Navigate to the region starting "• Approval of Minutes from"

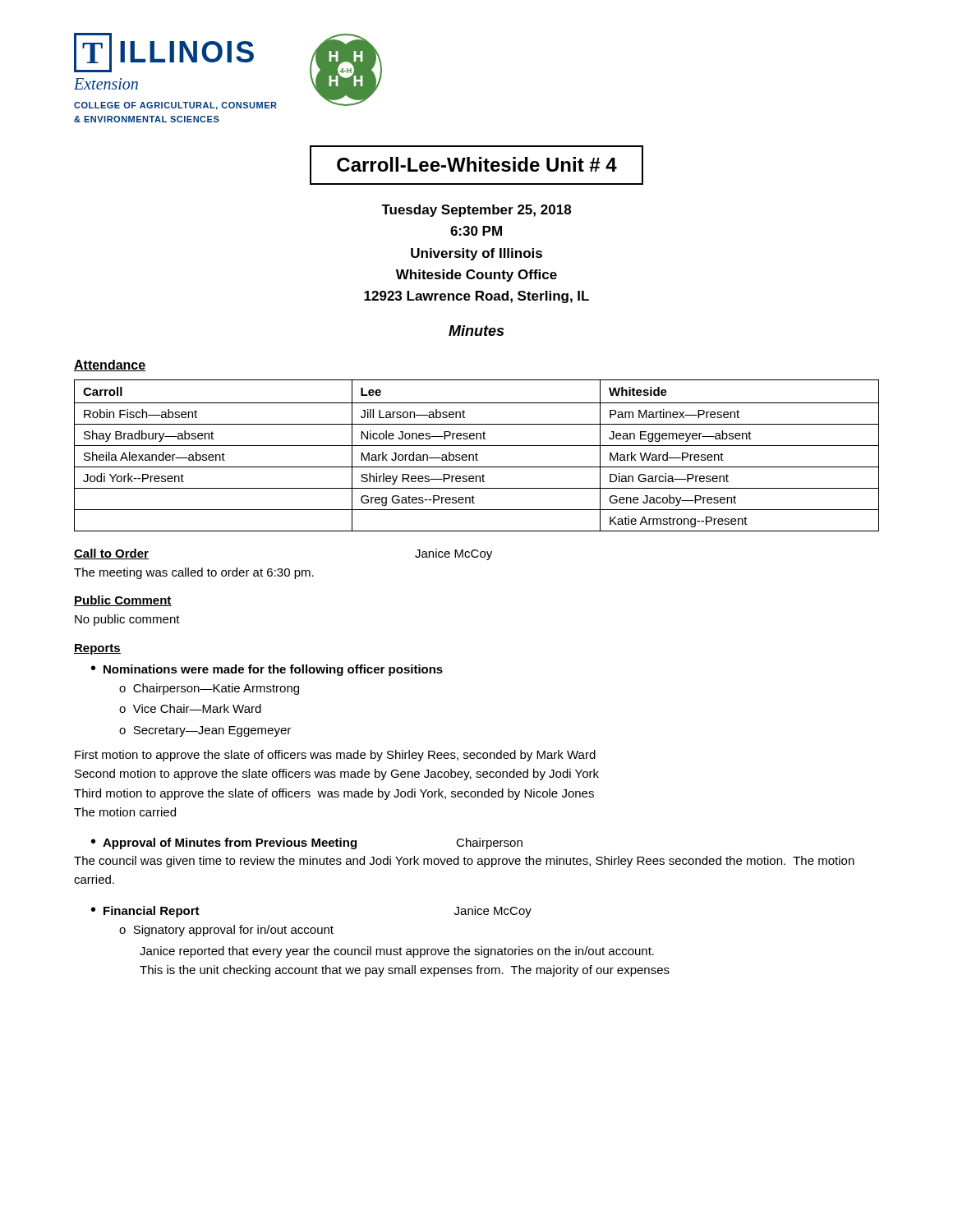307,841
